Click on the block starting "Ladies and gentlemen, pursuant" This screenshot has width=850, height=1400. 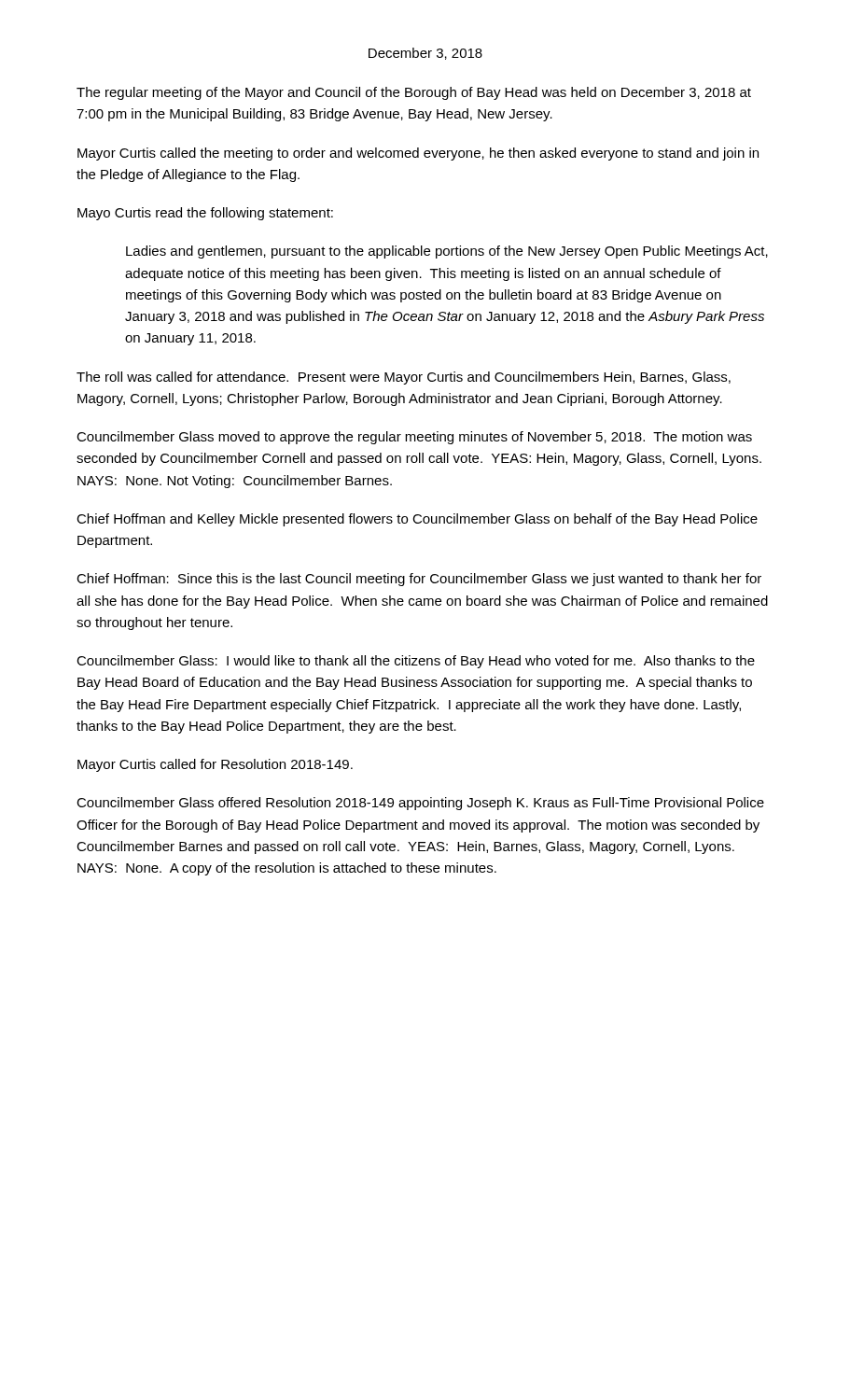[x=447, y=294]
